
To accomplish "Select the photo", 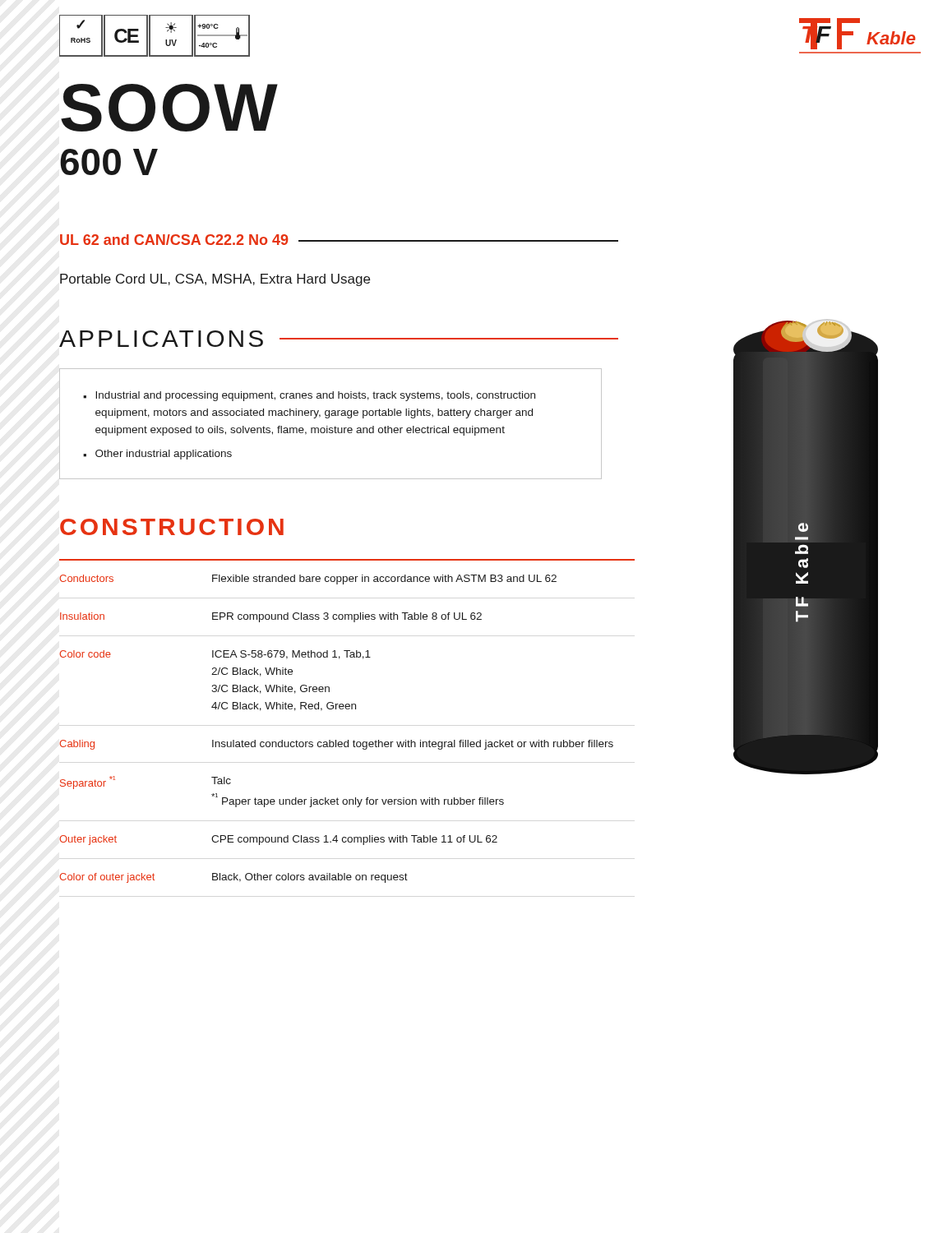I will [812, 543].
